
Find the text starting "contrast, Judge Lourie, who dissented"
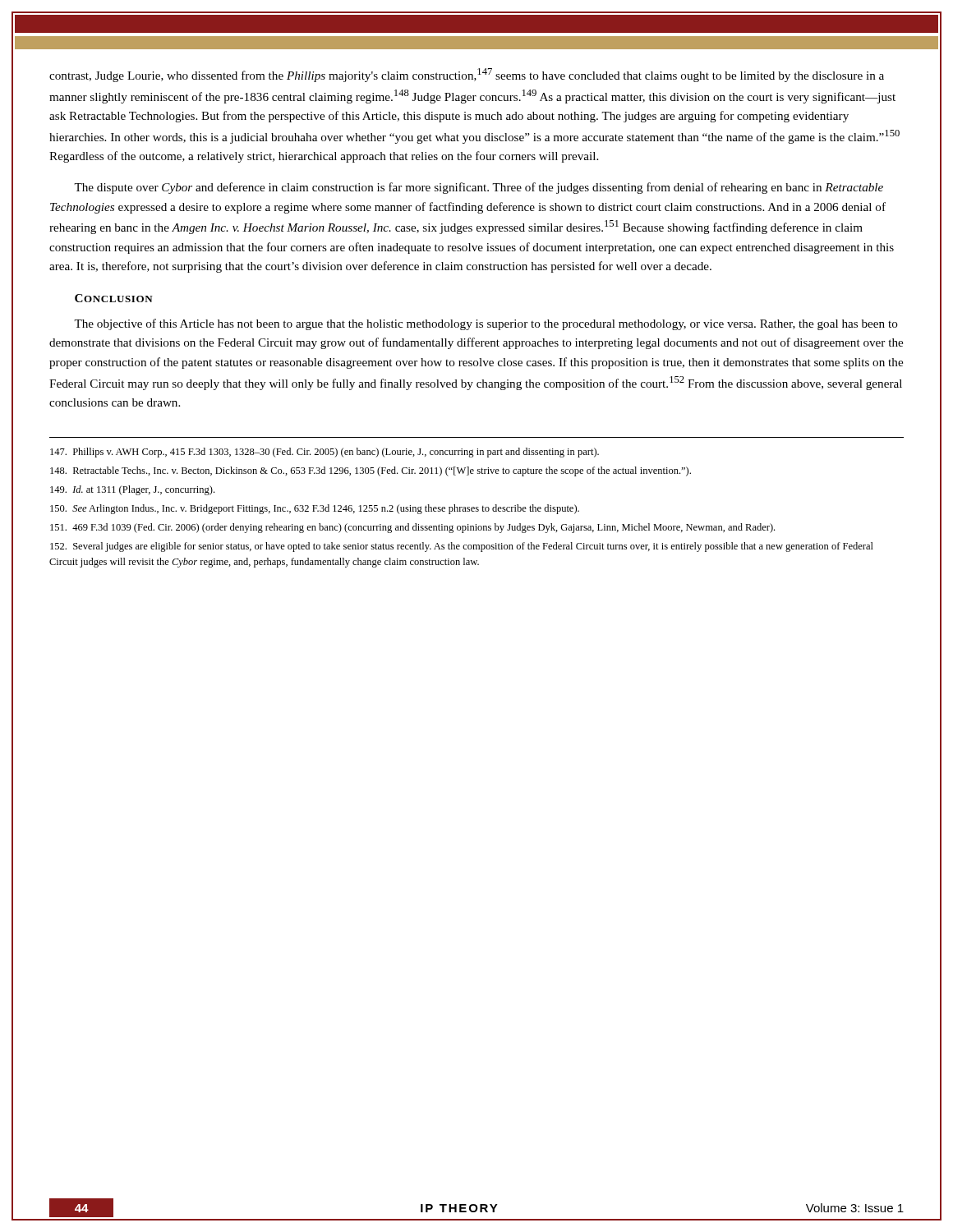476,115
